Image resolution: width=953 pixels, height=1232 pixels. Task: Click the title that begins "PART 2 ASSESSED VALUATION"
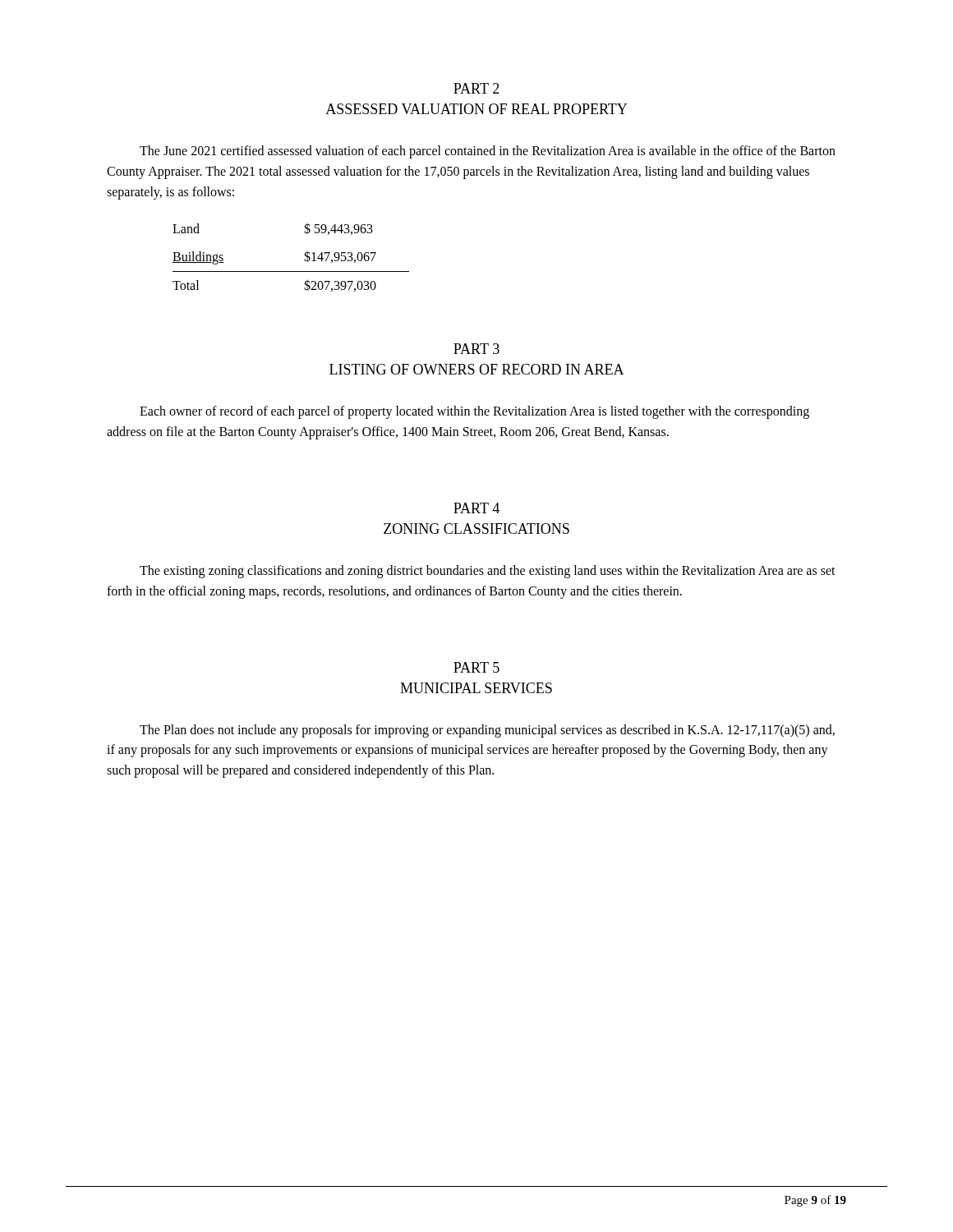click(476, 99)
